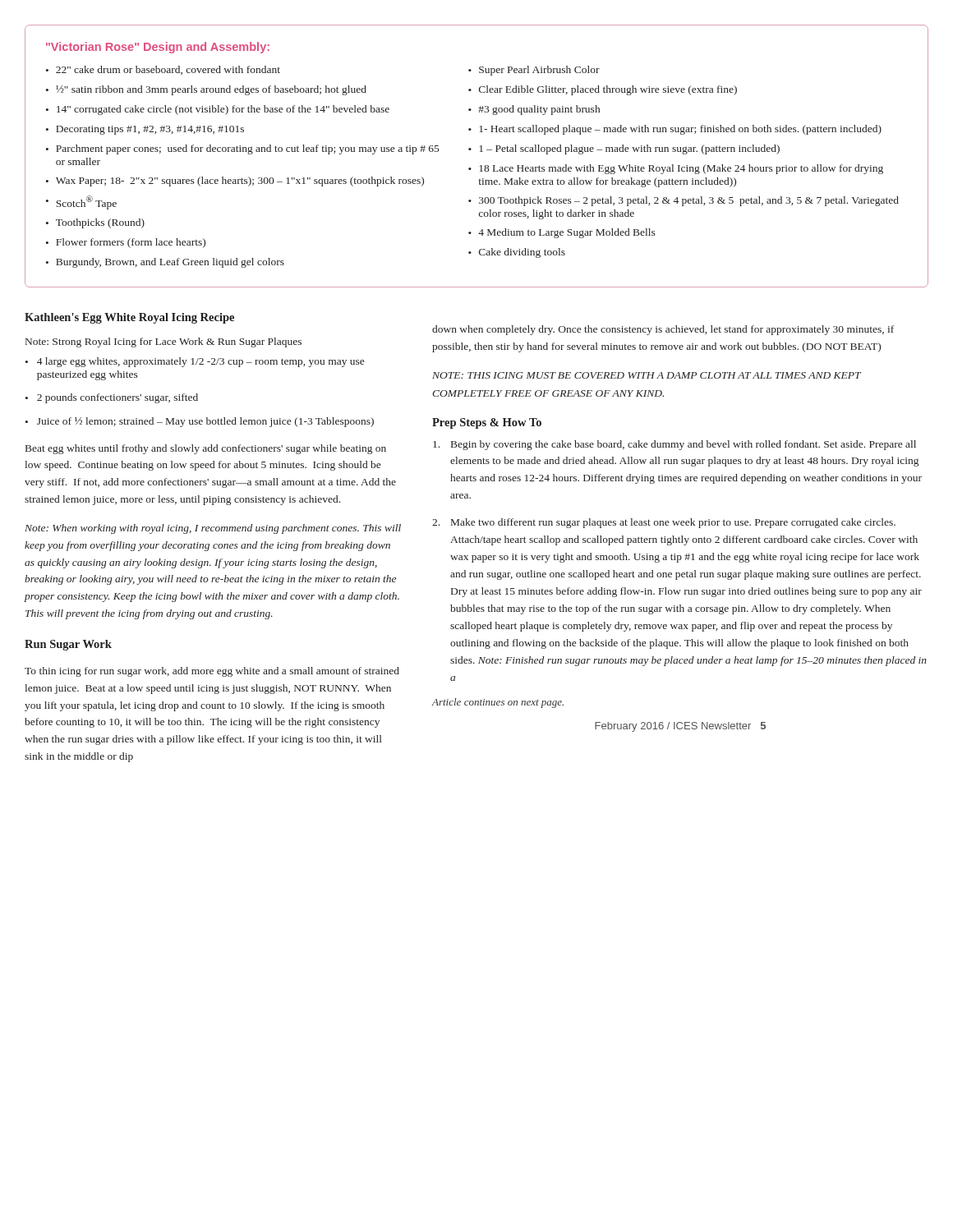Locate the text block starting "Prep Steps &"
The image size is (953, 1232).
click(x=487, y=423)
